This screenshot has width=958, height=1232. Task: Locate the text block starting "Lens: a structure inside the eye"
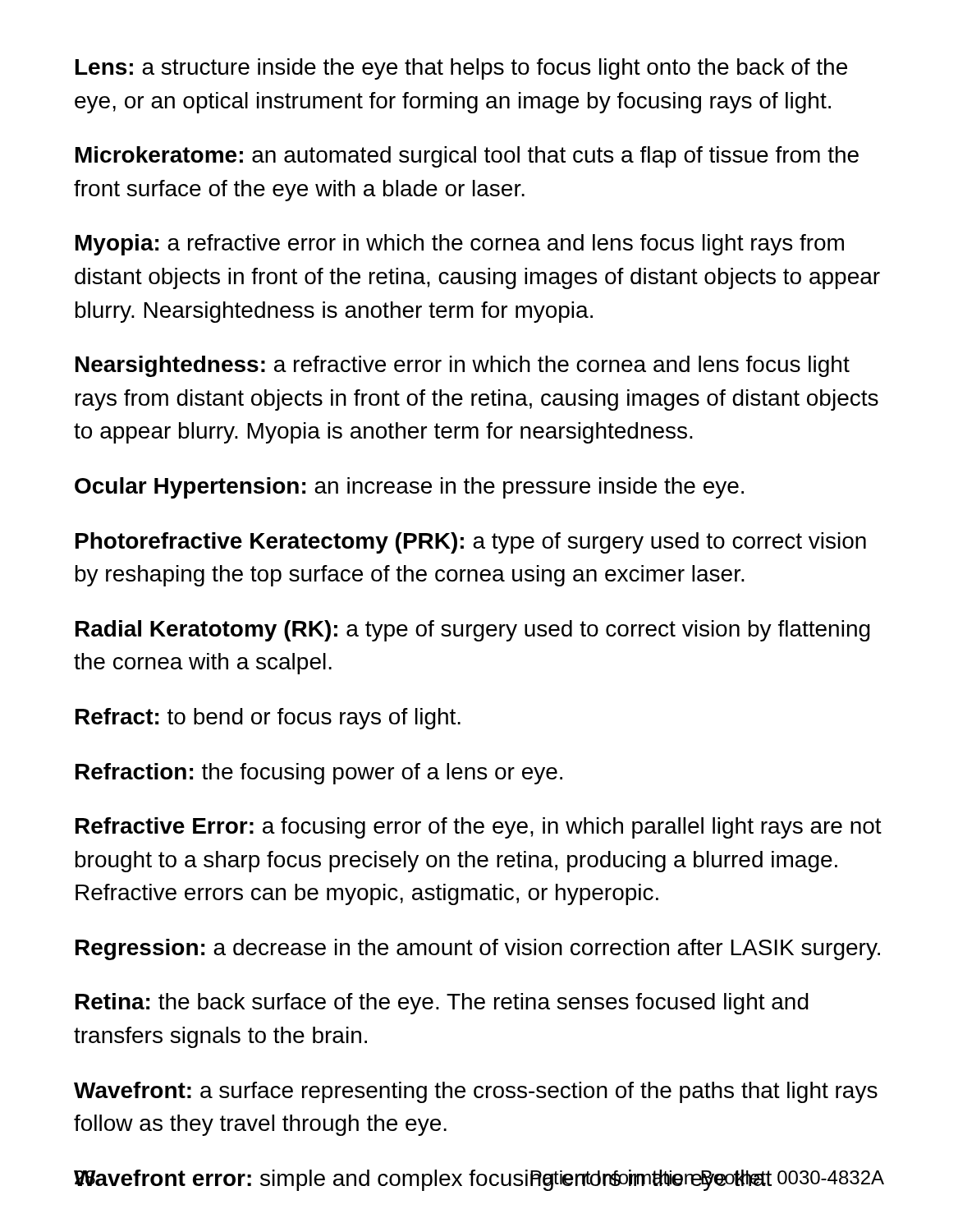(x=461, y=84)
